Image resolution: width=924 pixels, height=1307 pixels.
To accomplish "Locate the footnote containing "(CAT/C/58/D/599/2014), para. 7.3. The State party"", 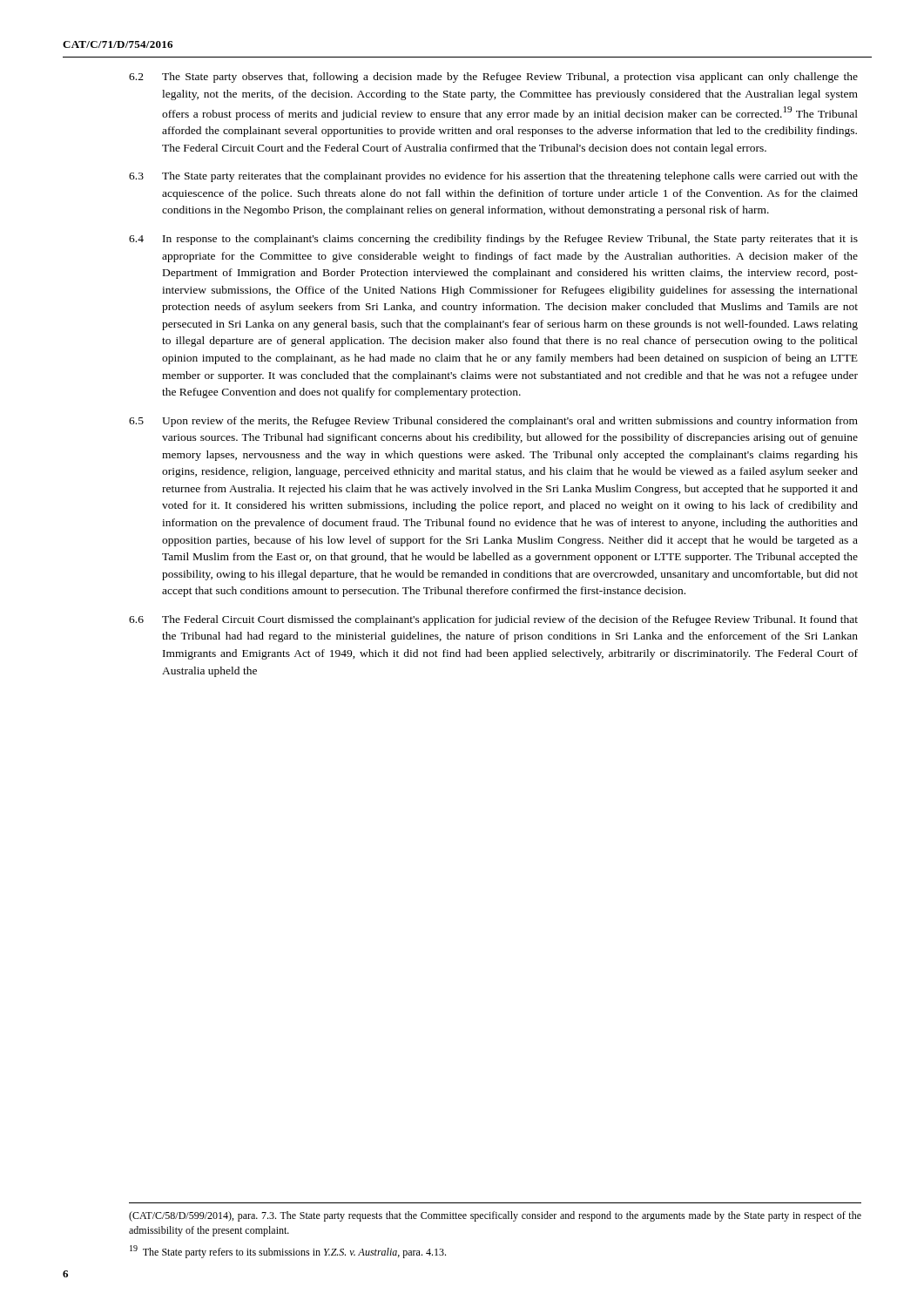I will 495,1223.
